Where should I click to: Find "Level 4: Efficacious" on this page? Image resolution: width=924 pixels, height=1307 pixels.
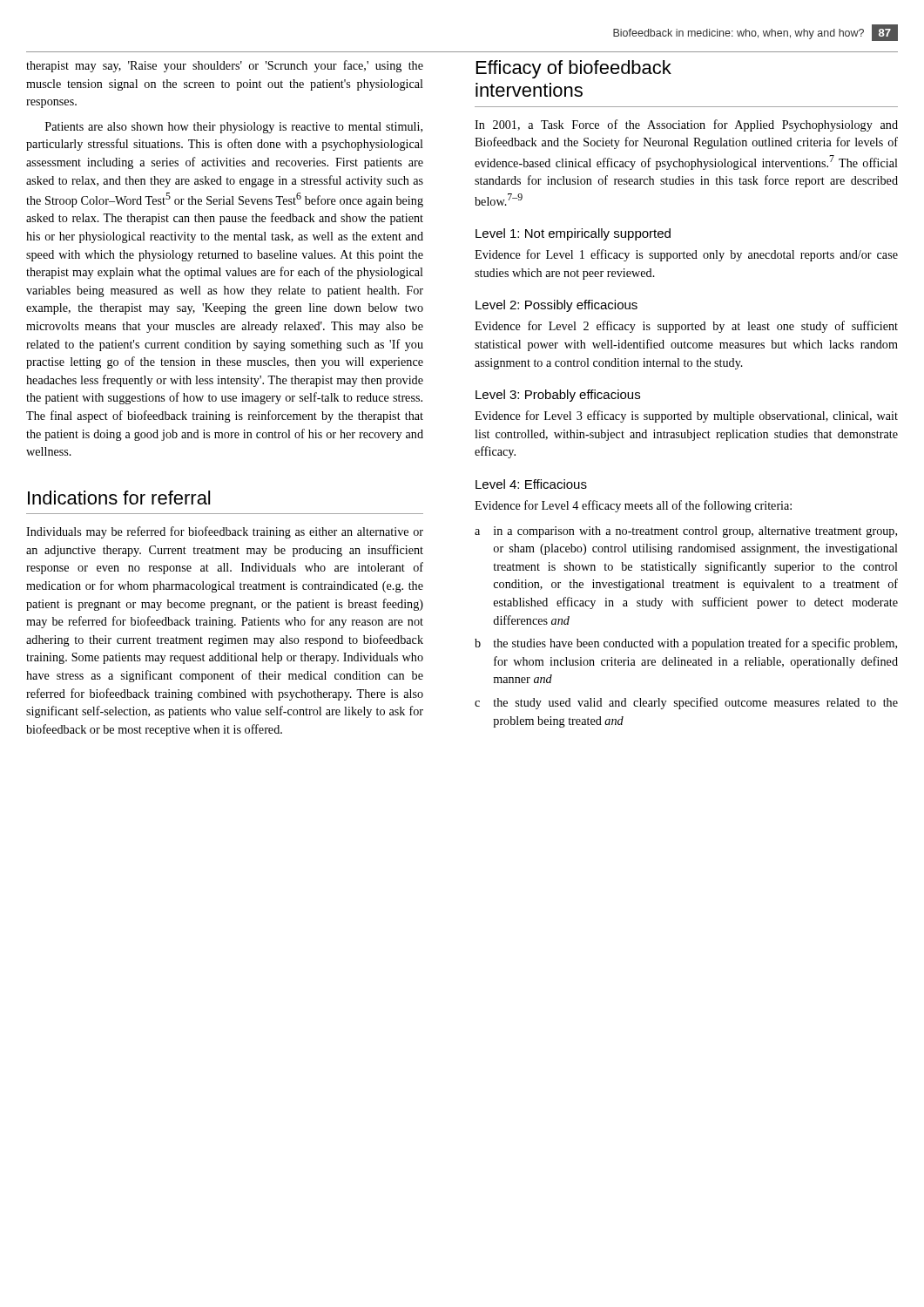click(531, 484)
